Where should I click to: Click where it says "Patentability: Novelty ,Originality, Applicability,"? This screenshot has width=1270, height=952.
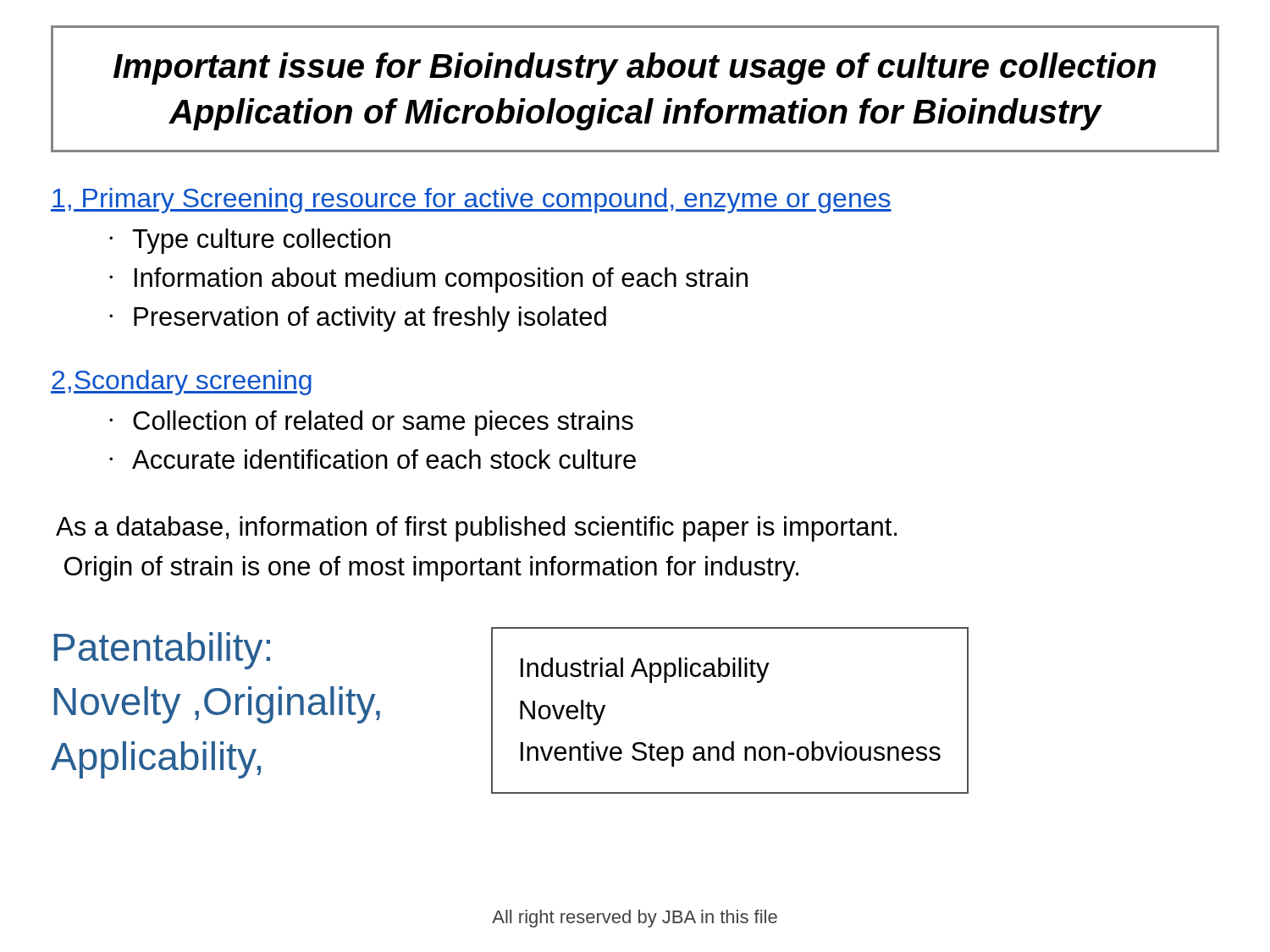(x=217, y=702)
